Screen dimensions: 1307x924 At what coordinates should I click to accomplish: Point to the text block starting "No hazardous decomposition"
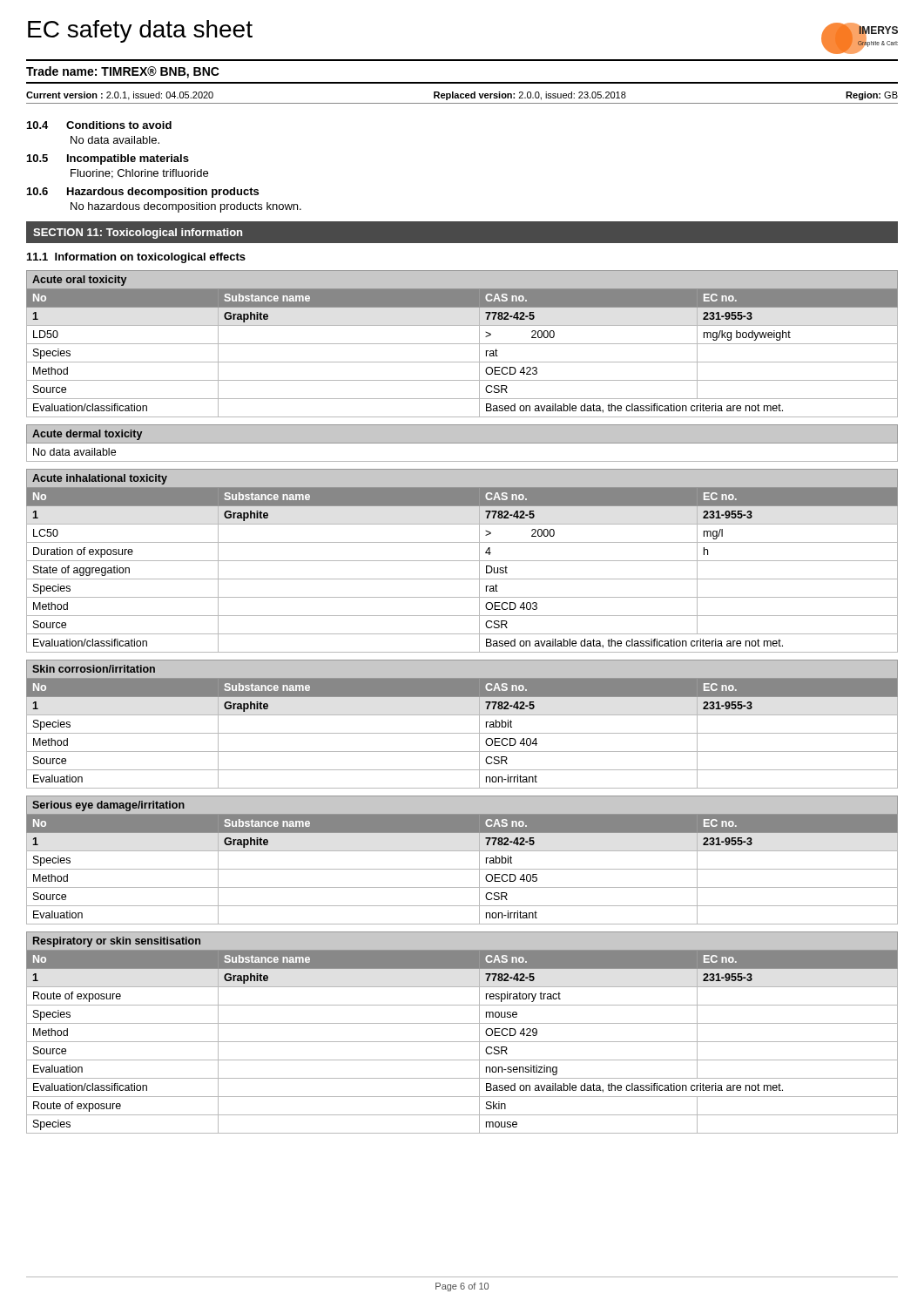(x=186, y=206)
